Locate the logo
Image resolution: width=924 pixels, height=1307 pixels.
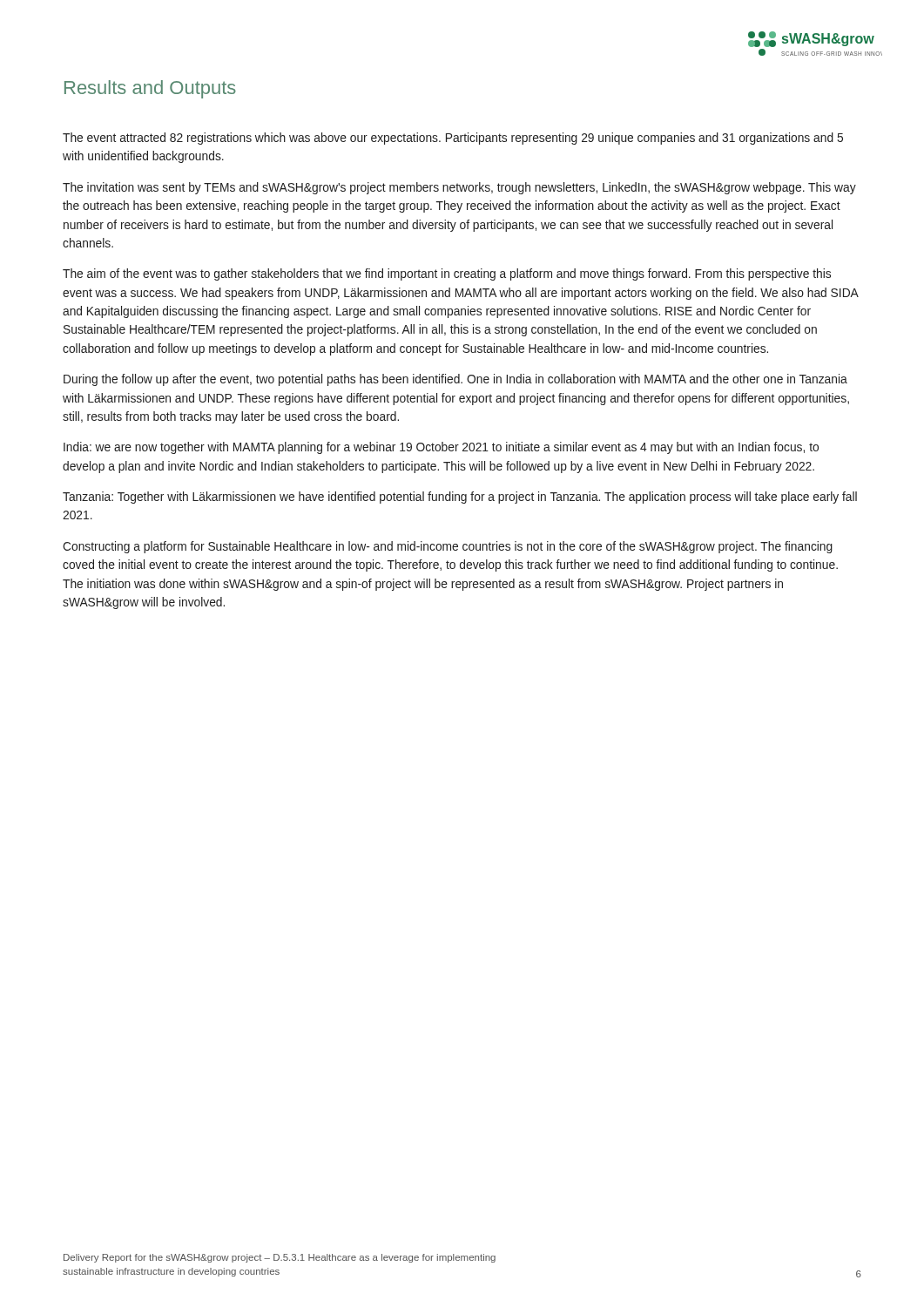813,45
